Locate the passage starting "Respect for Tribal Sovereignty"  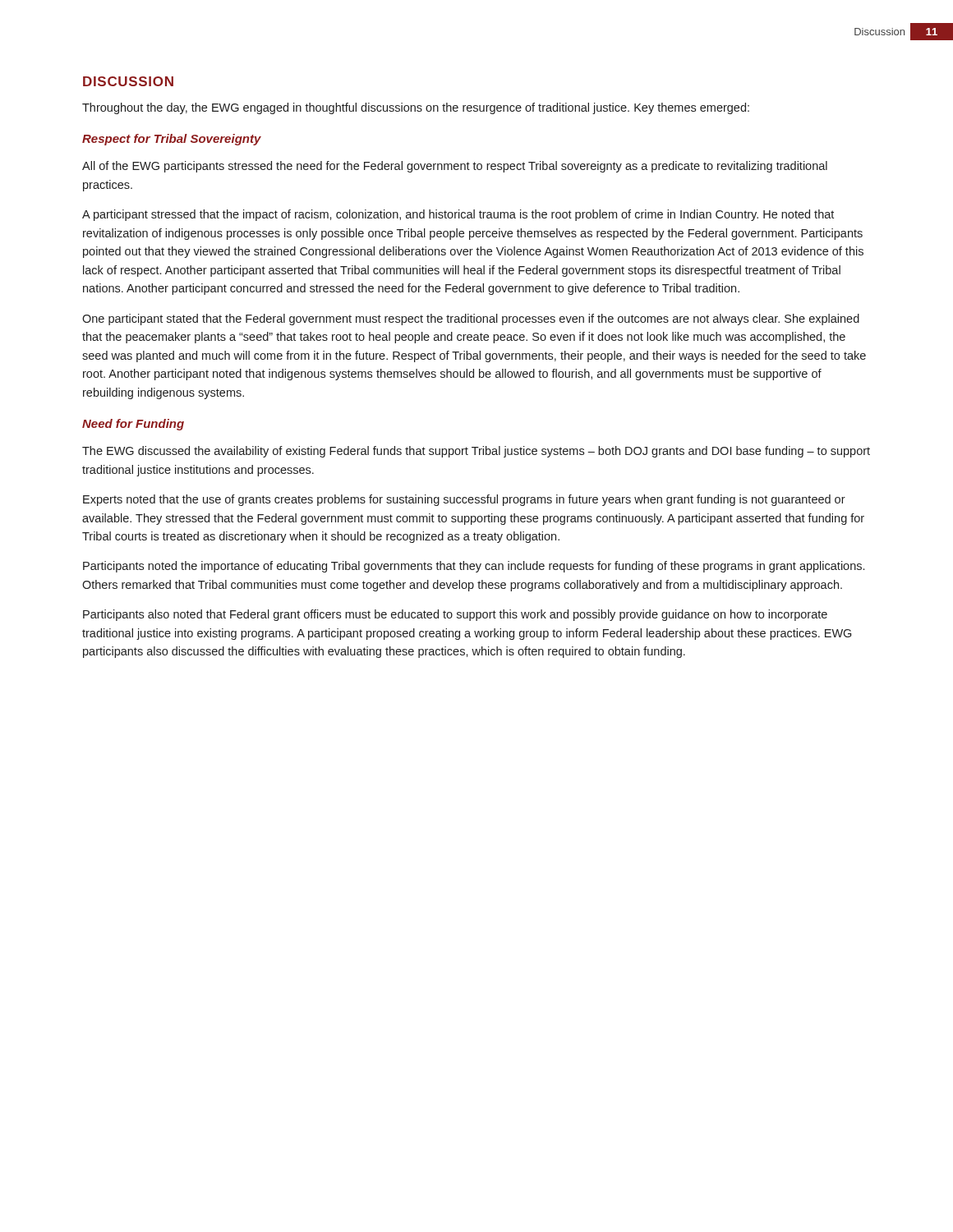tap(171, 139)
